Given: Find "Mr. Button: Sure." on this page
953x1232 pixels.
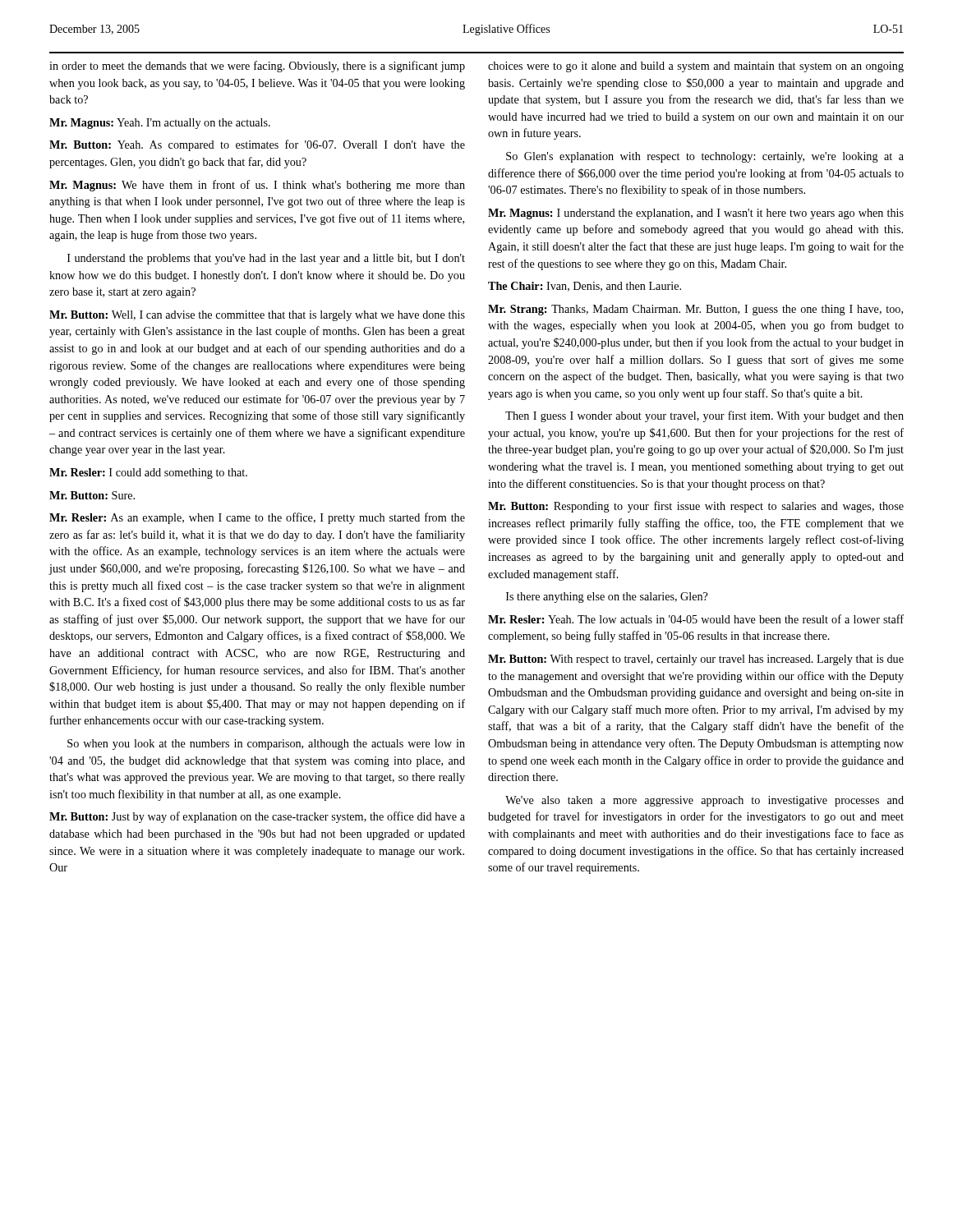Looking at the screenshot, I should [92, 495].
